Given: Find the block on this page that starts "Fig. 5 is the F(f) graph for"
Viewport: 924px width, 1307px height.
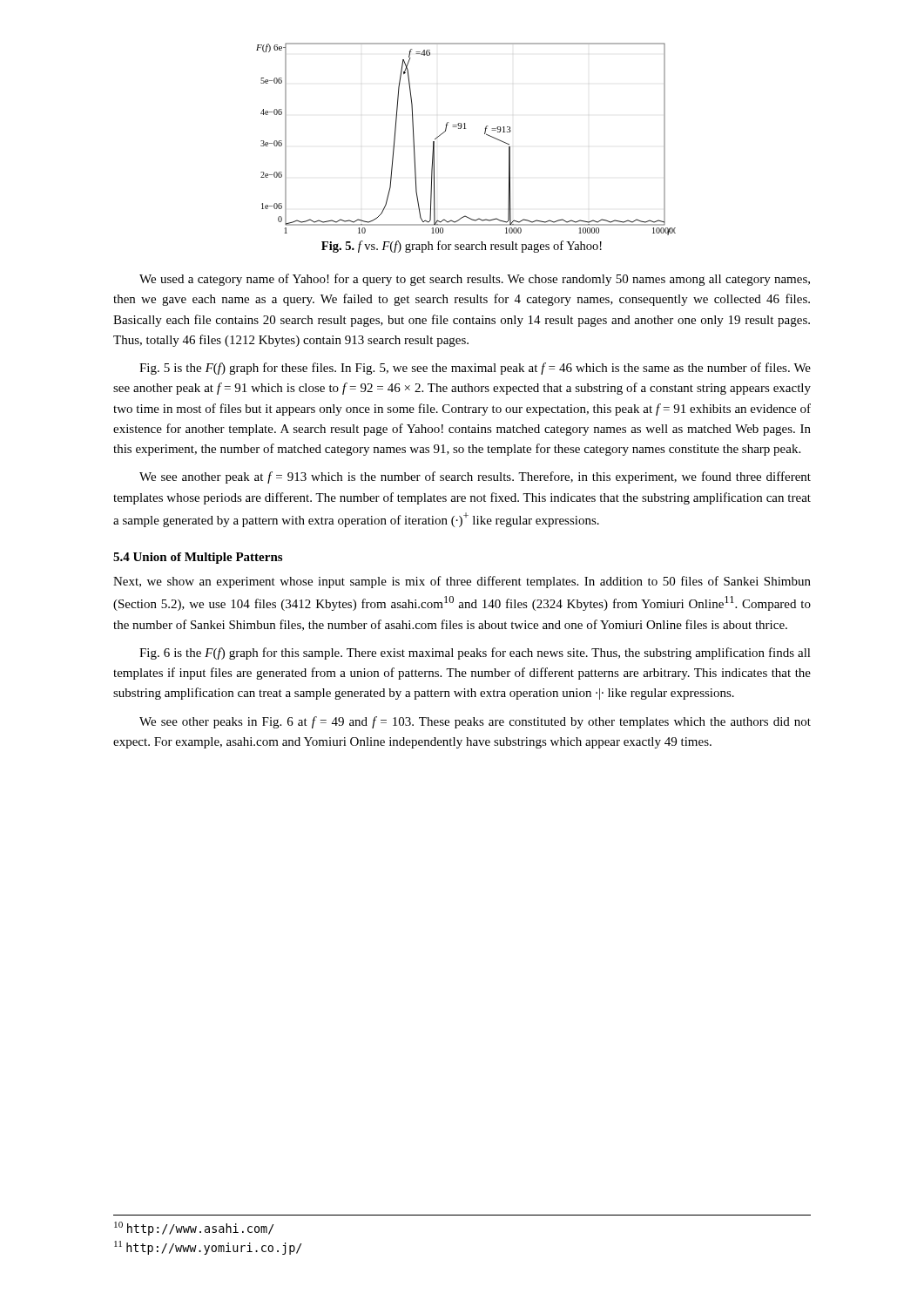Looking at the screenshot, I should pyautogui.click(x=462, y=409).
